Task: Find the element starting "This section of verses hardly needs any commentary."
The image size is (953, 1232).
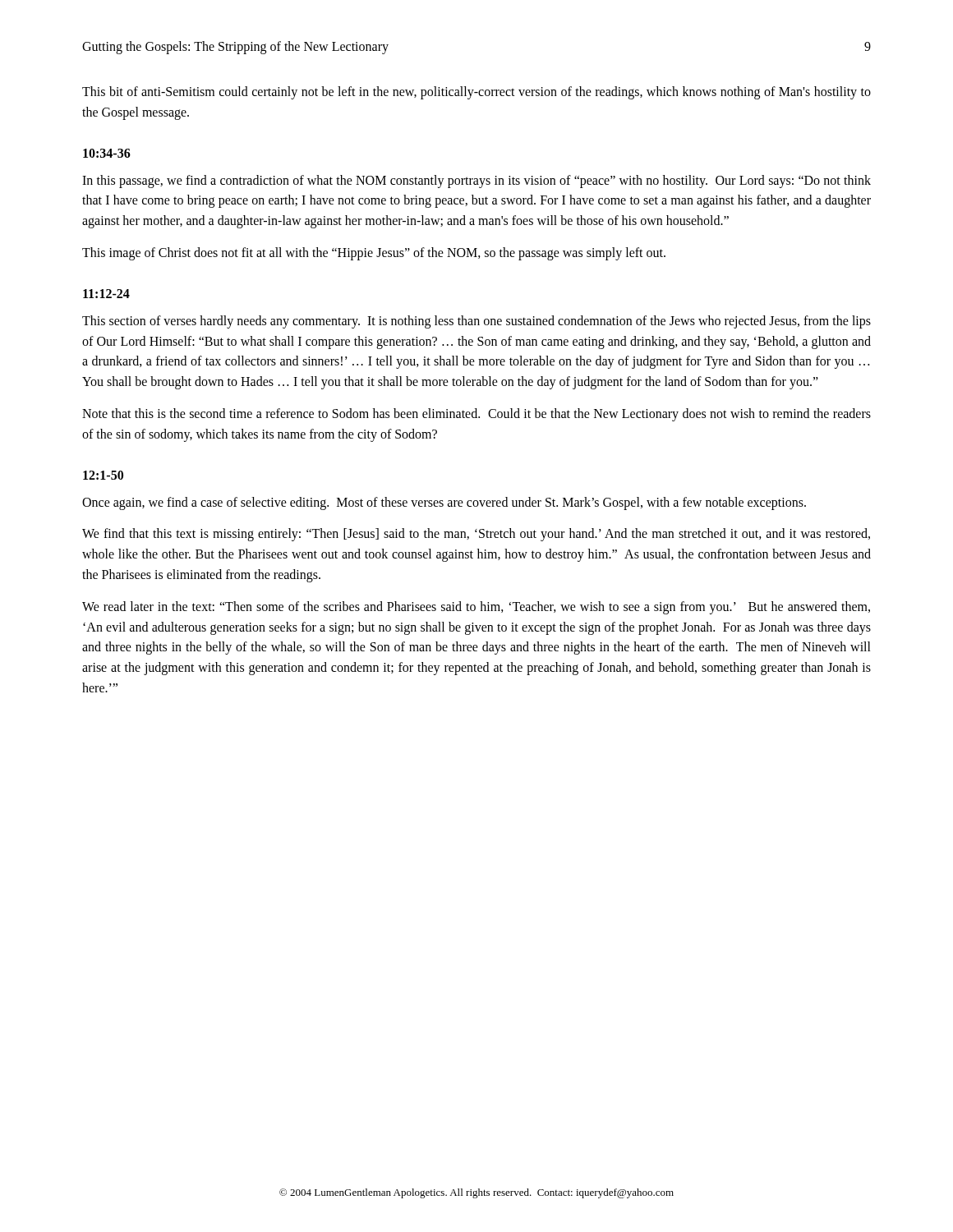Action: point(476,351)
